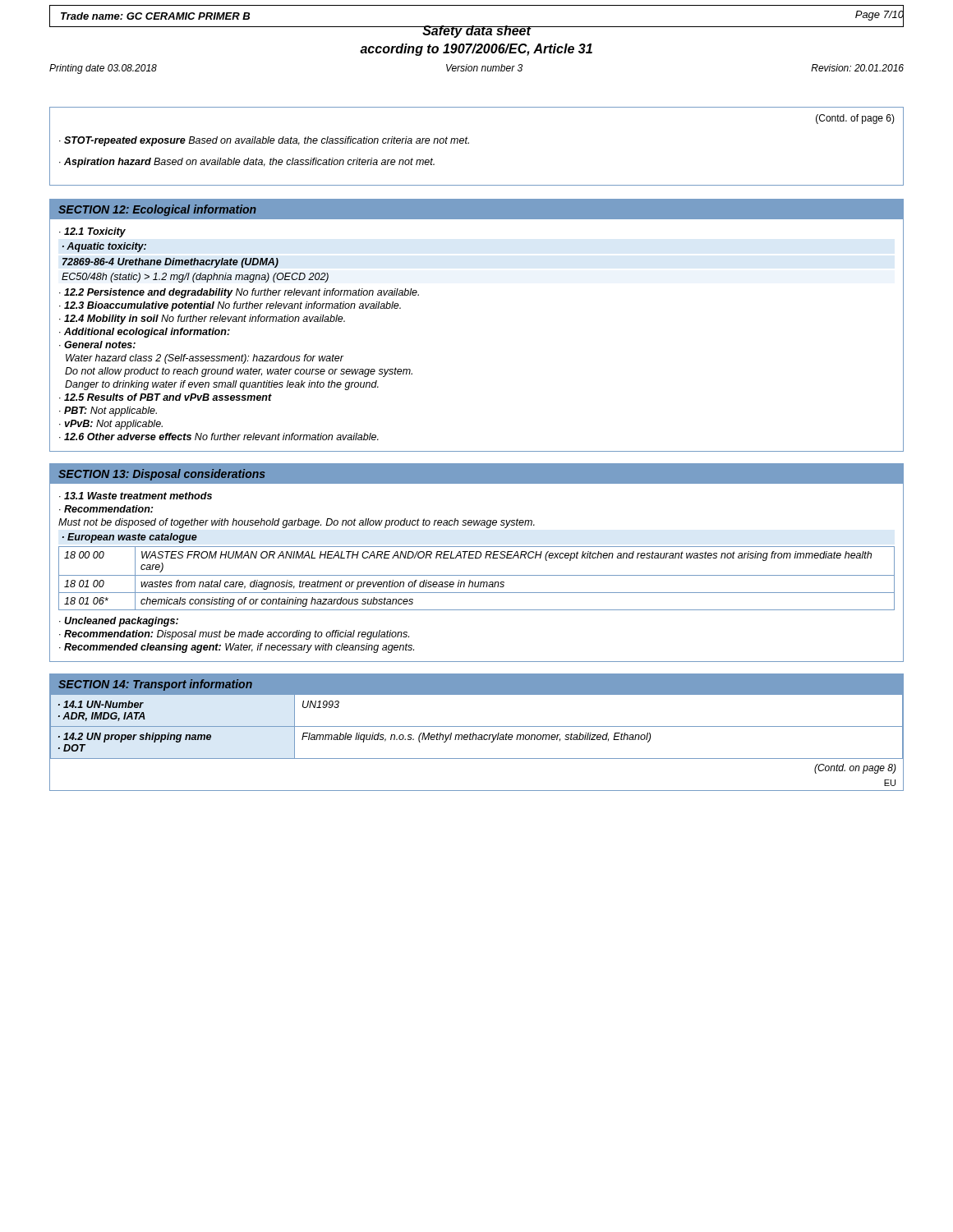
Task: Click on the table containing "· 14.1 UN-Number ·"
Action: pos(476,726)
